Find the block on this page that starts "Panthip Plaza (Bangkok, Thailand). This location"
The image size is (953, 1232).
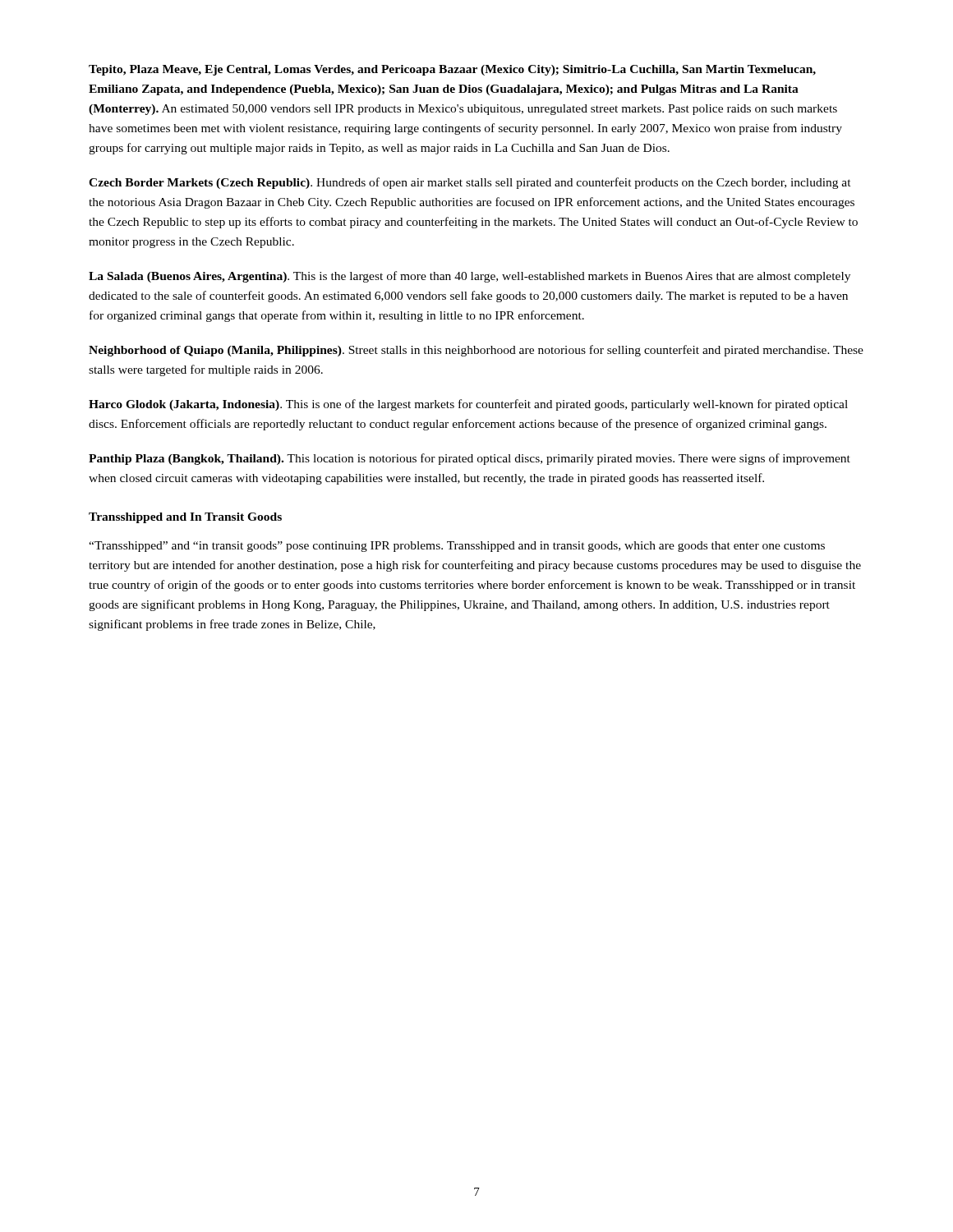pos(469,468)
